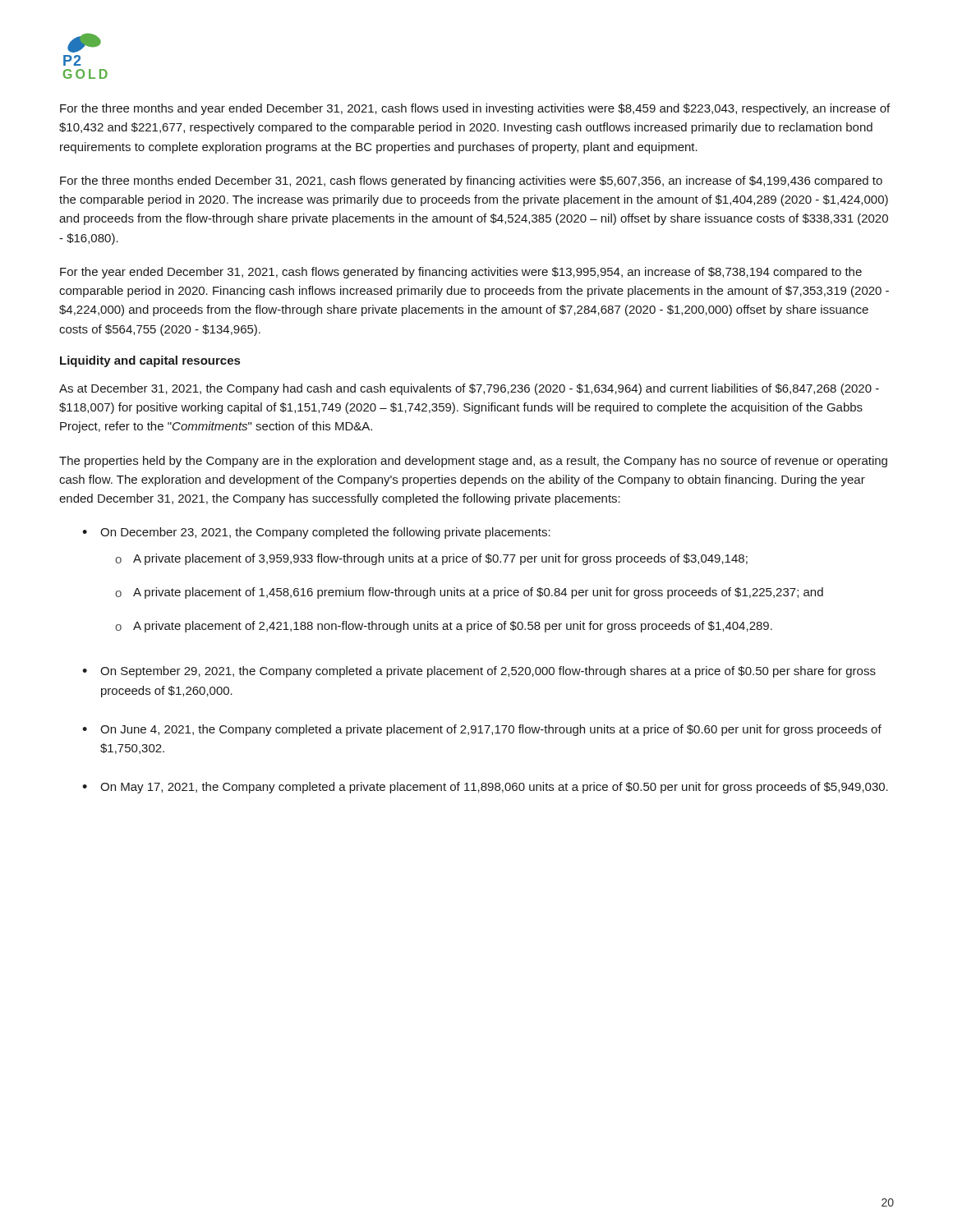Where is the passage that starts "On September 29, 2021, the"?
Screen dimensions: 1232x953
coord(488,680)
